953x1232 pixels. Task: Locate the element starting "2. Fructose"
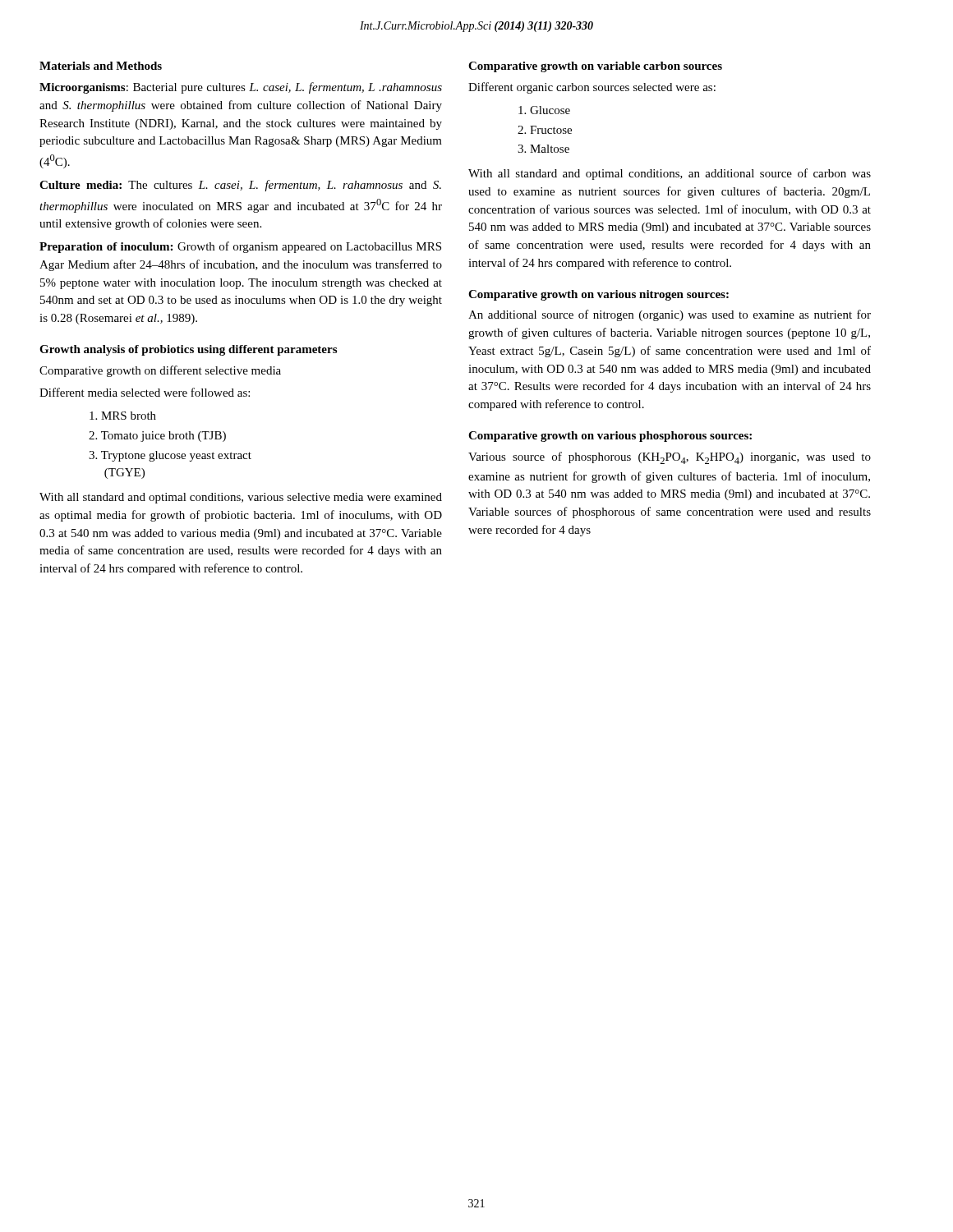pyautogui.click(x=545, y=129)
